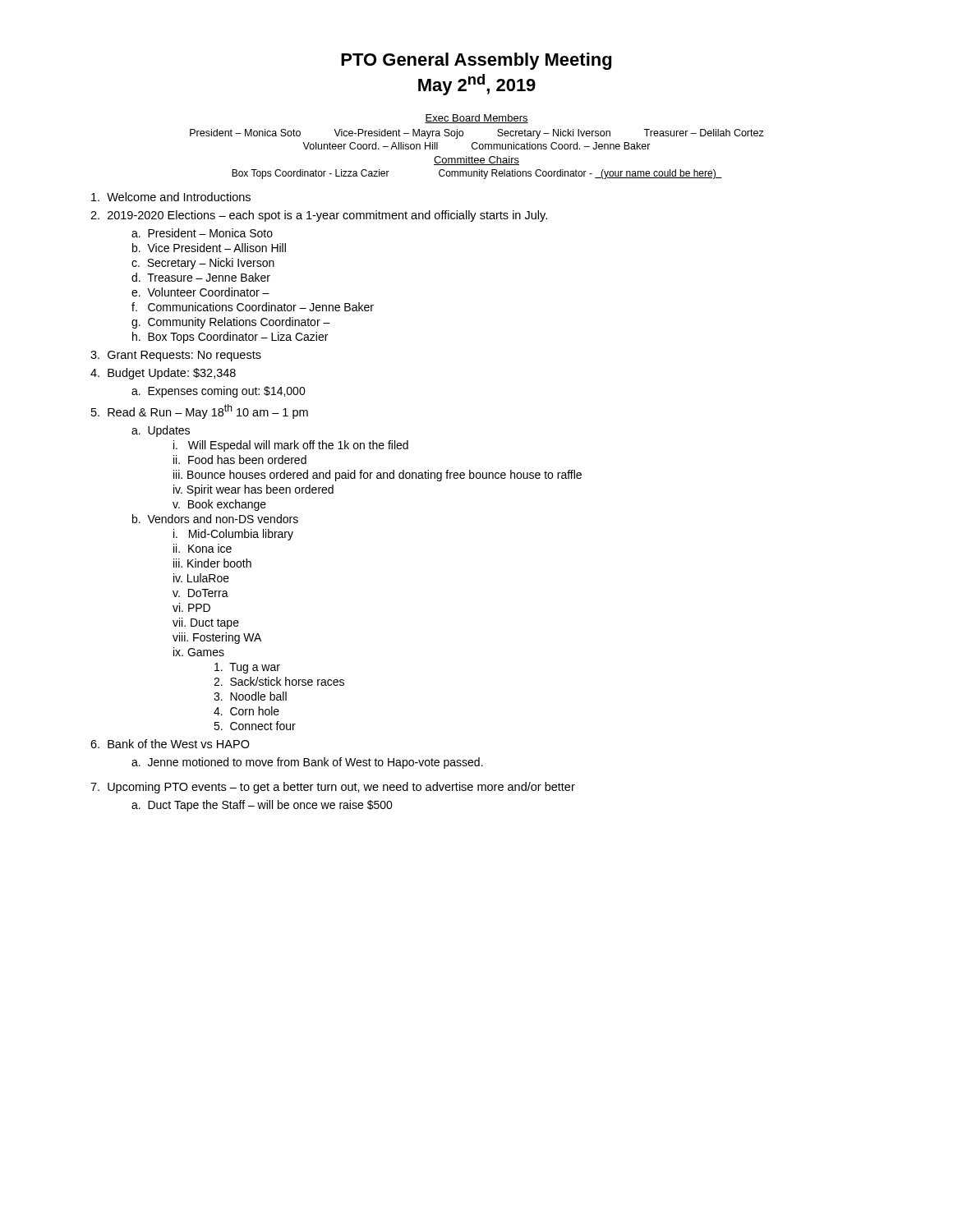Viewport: 953px width, 1232px height.
Task: Select the list item that says "4. Budget Update: $32,348"
Action: 163,373
